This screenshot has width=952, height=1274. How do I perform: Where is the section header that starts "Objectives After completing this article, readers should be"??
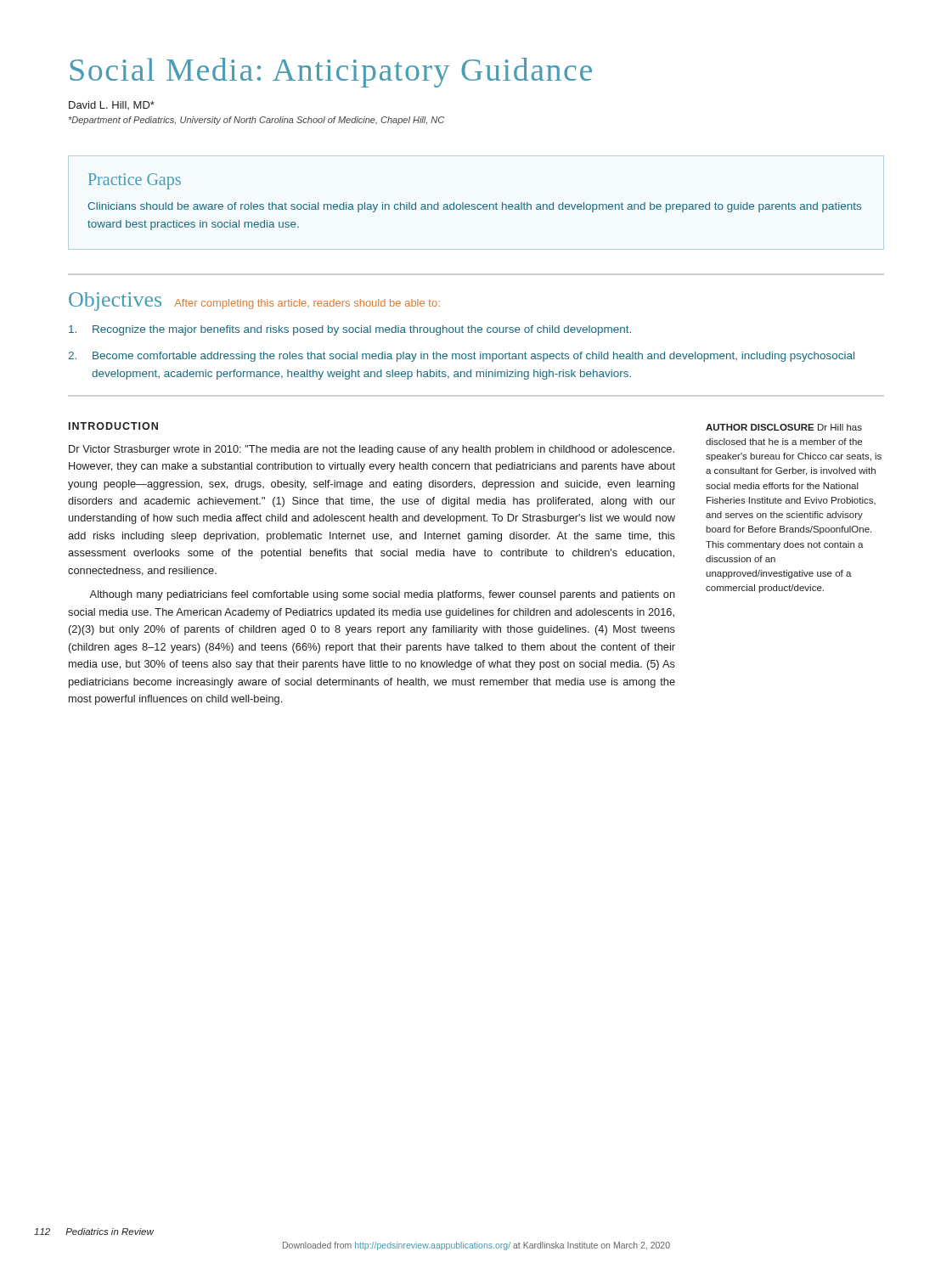tap(476, 335)
